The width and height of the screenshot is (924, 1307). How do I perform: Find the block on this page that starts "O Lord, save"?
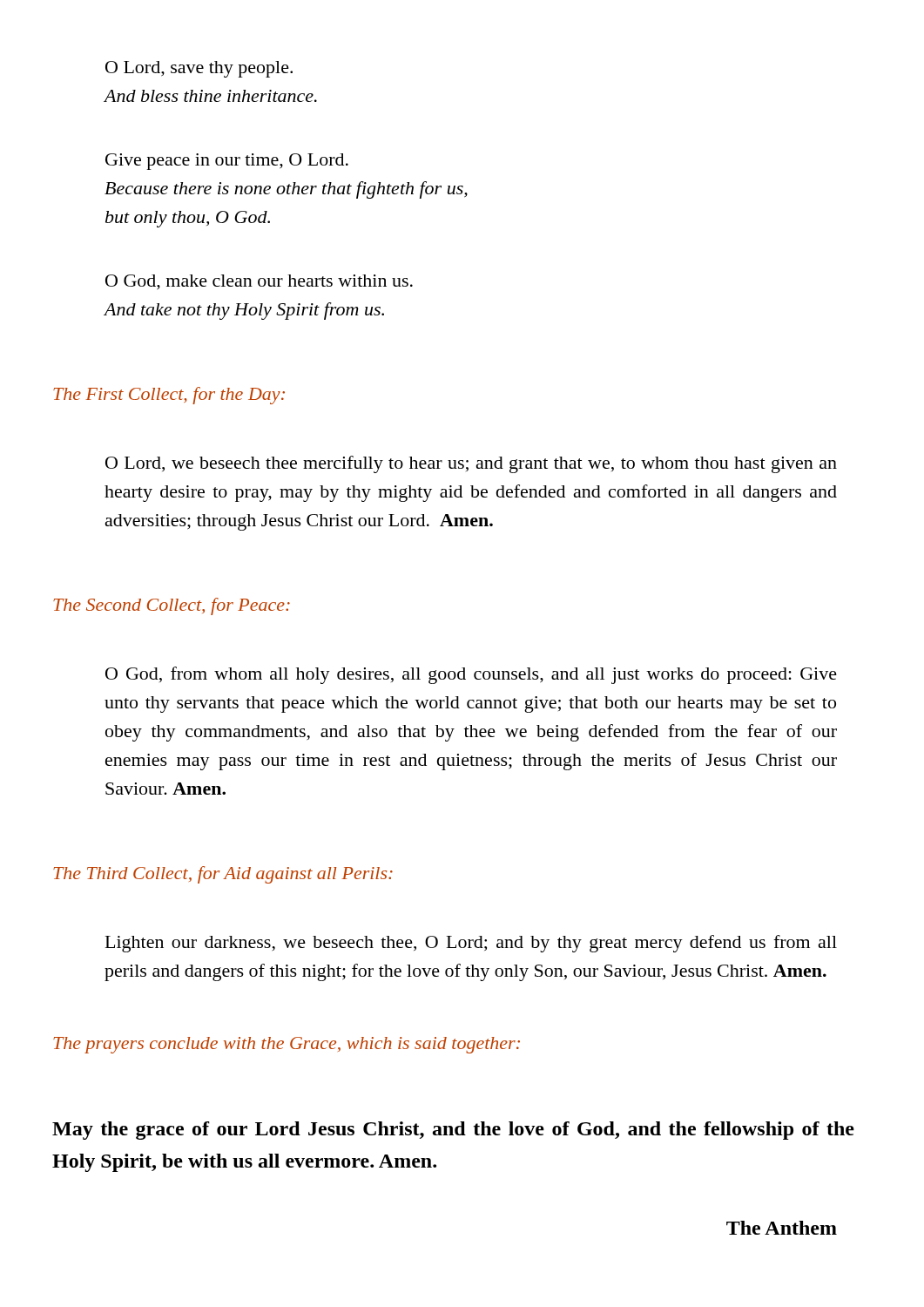(x=211, y=81)
